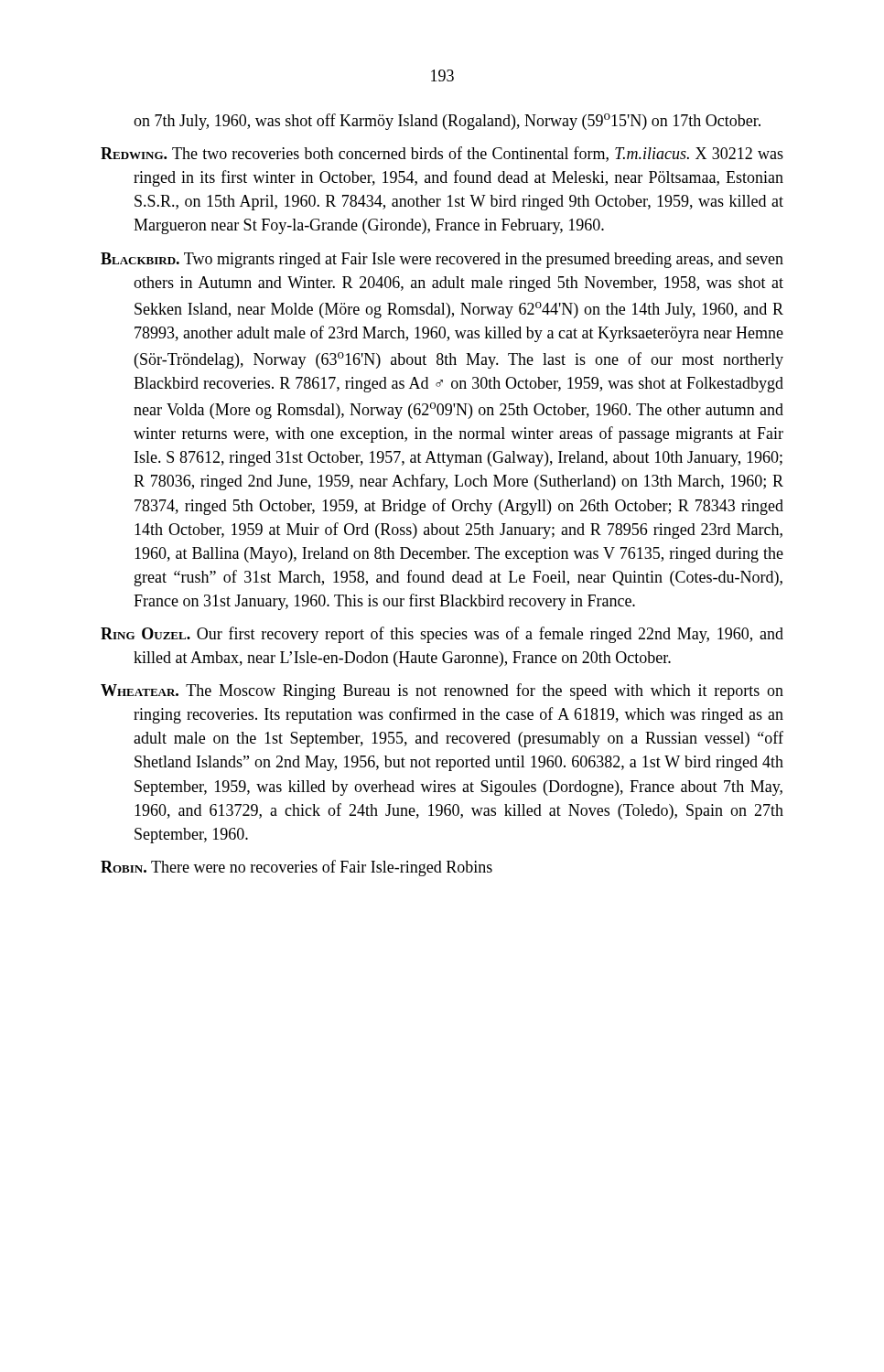Locate the block of text that opens with "on 7th July, 1960, was"
This screenshot has width=884, height=1372.
[x=448, y=119]
